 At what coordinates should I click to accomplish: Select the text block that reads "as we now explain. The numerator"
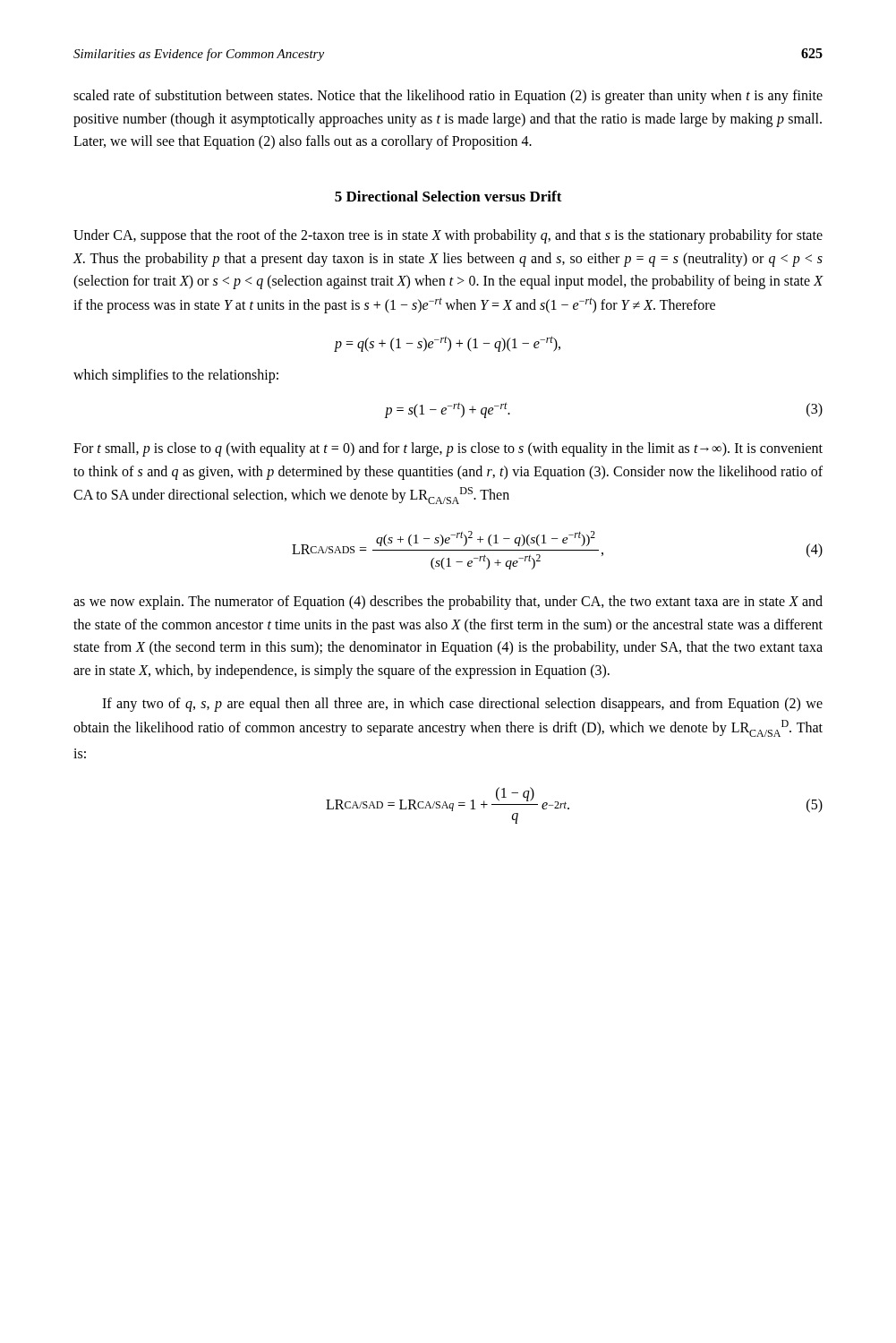(x=448, y=636)
